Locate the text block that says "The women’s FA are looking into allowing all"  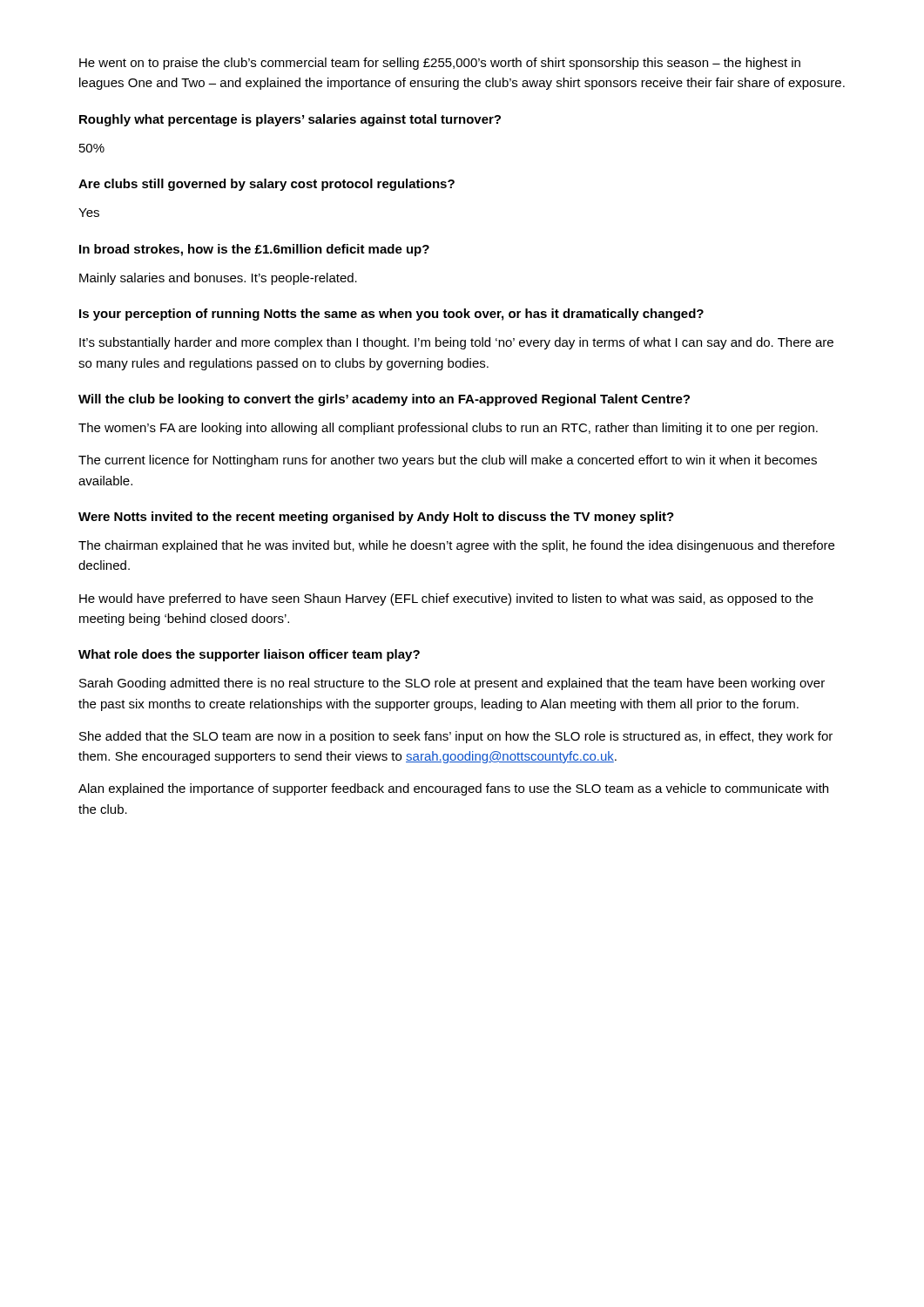click(x=448, y=427)
